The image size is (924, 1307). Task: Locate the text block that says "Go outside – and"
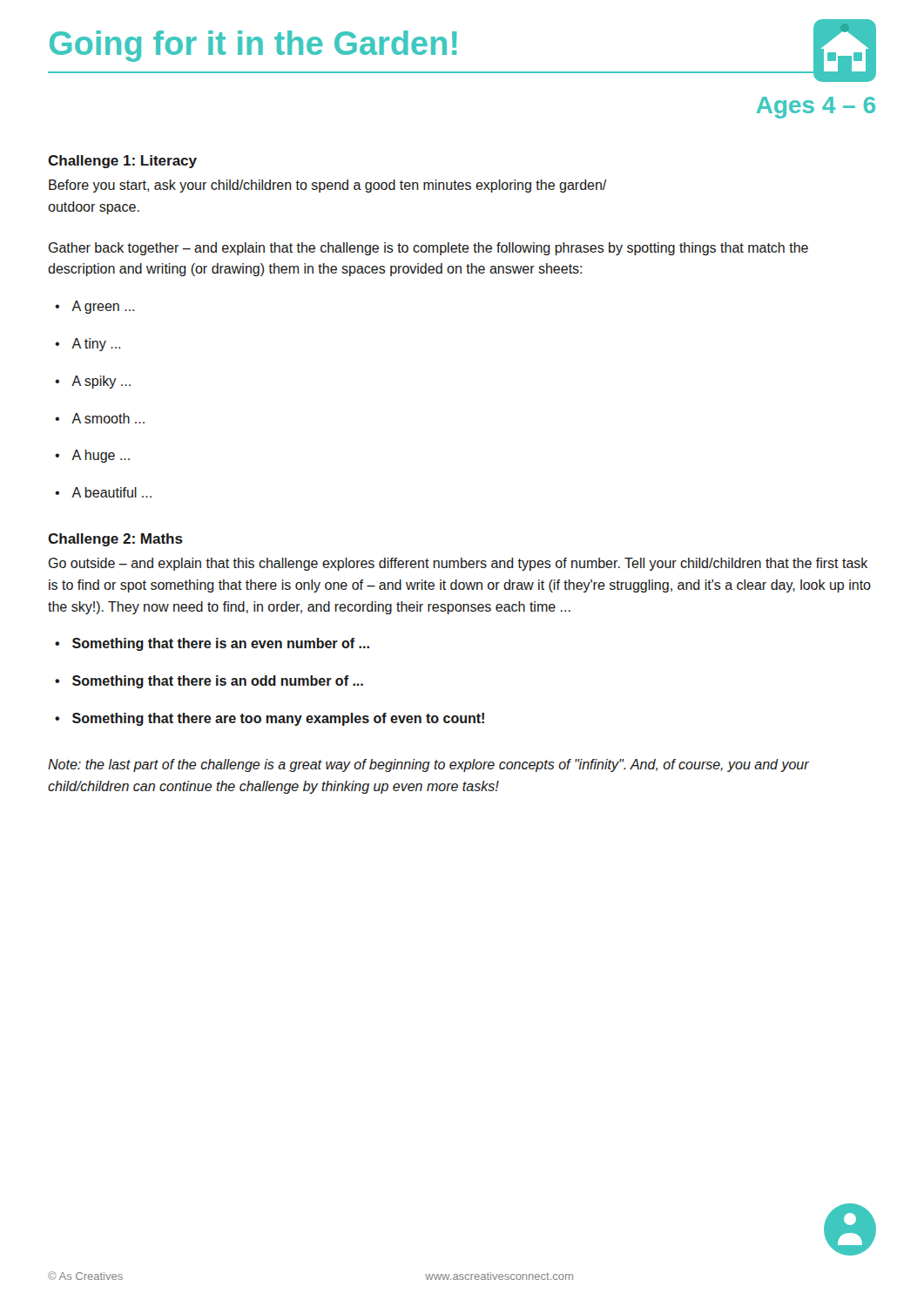click(462, 586)
